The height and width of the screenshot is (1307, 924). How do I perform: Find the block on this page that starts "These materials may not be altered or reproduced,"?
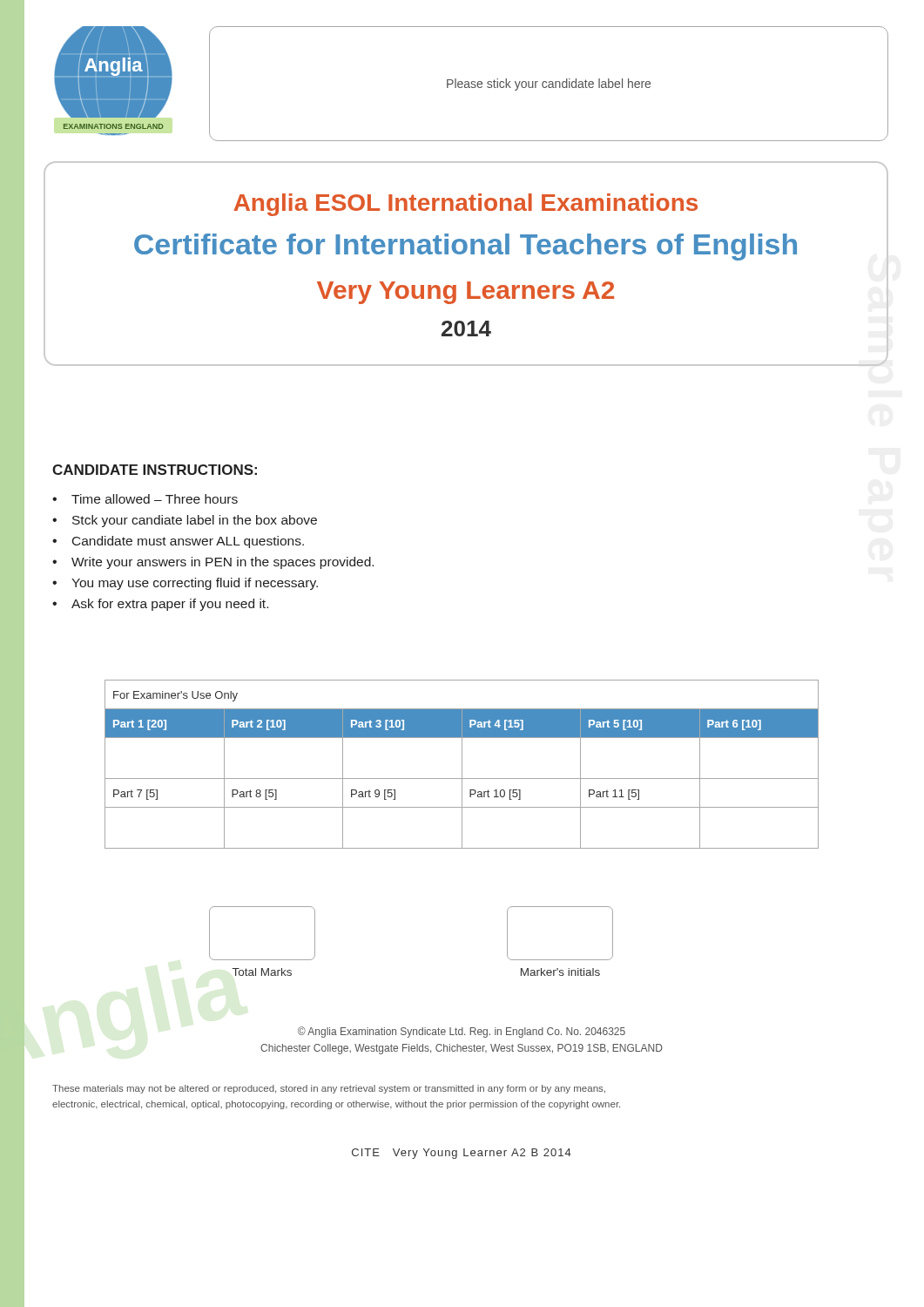click(337, 1096)
